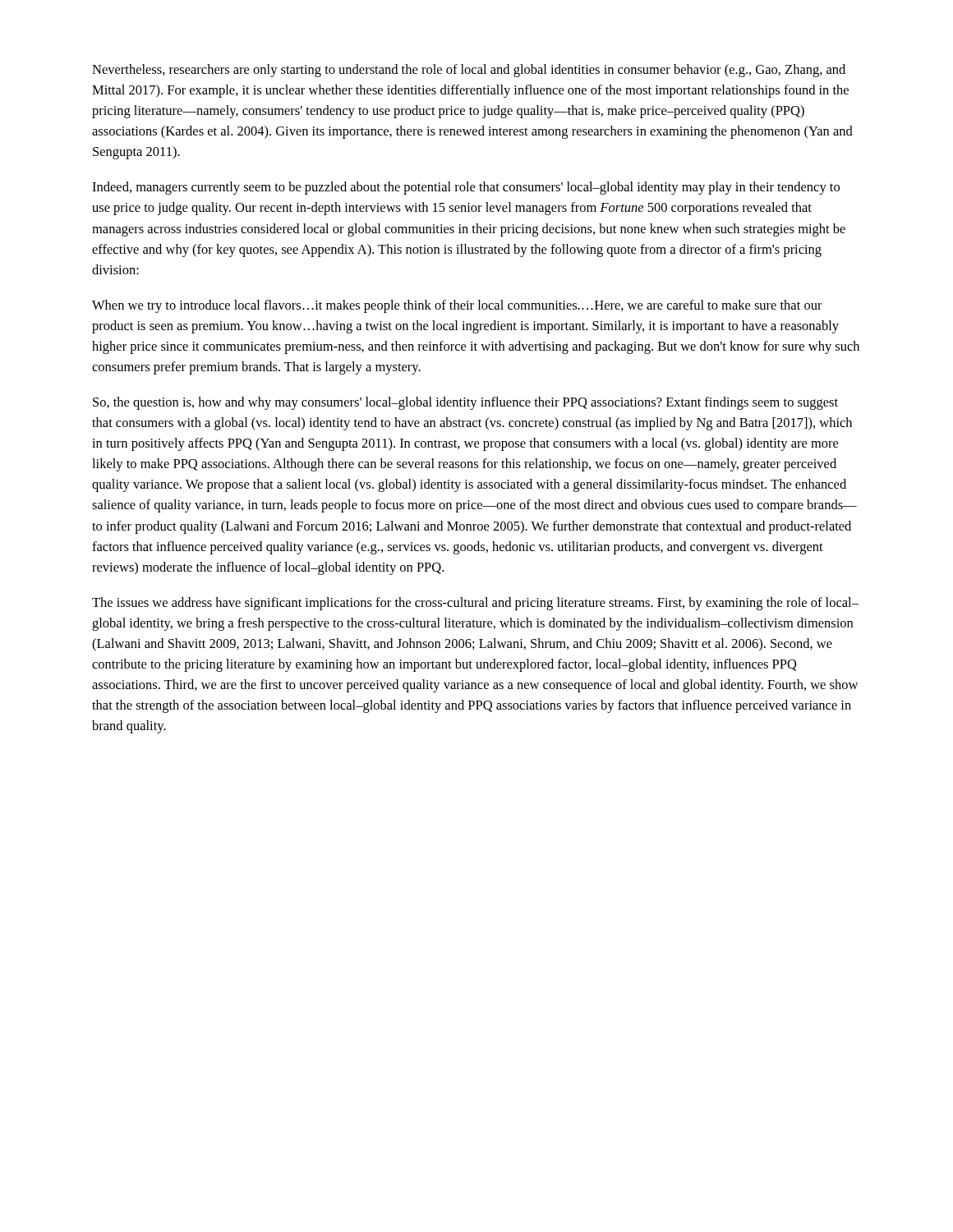Select the passage starting "Indeed, managers currently seem to"
953x1232 pixels.
tap(469, 228)
